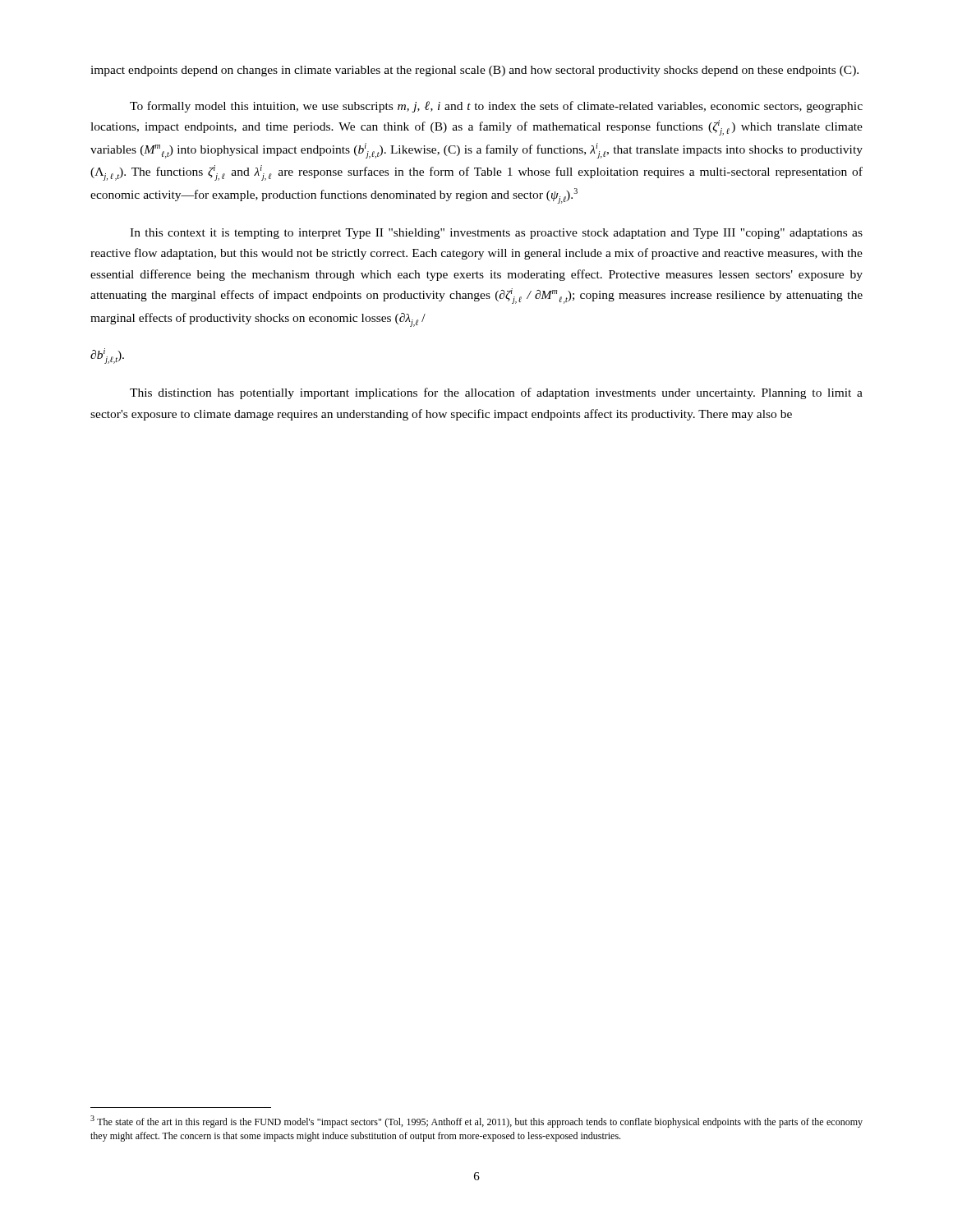This screenshot has width=953, height=1232.
Task: Navigate to the region starting "3 The state"
Action: pyautogui.click(x=476, y=1128)
